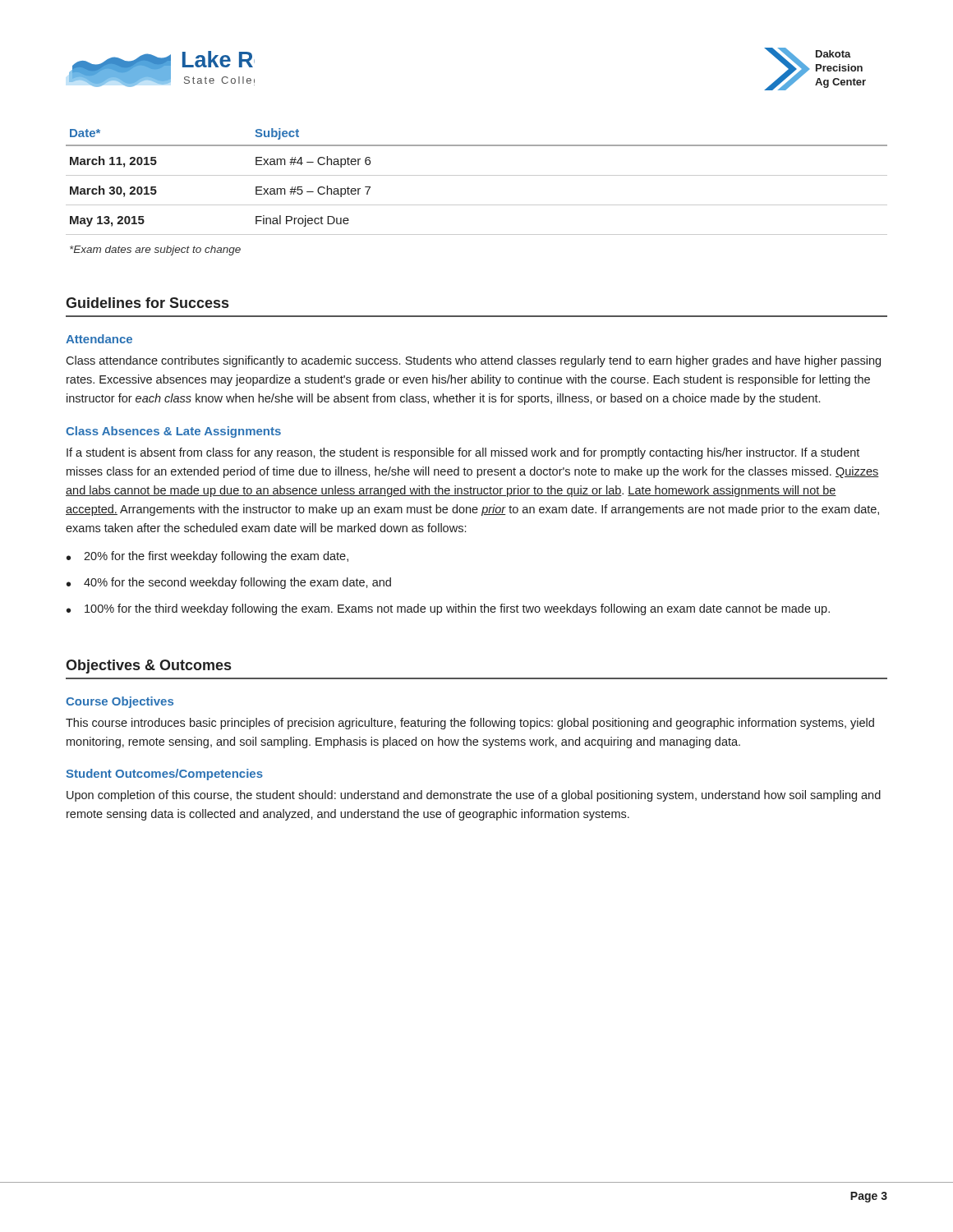Select the table
Screen dimensions: 1232x953
tap(476, 178)
